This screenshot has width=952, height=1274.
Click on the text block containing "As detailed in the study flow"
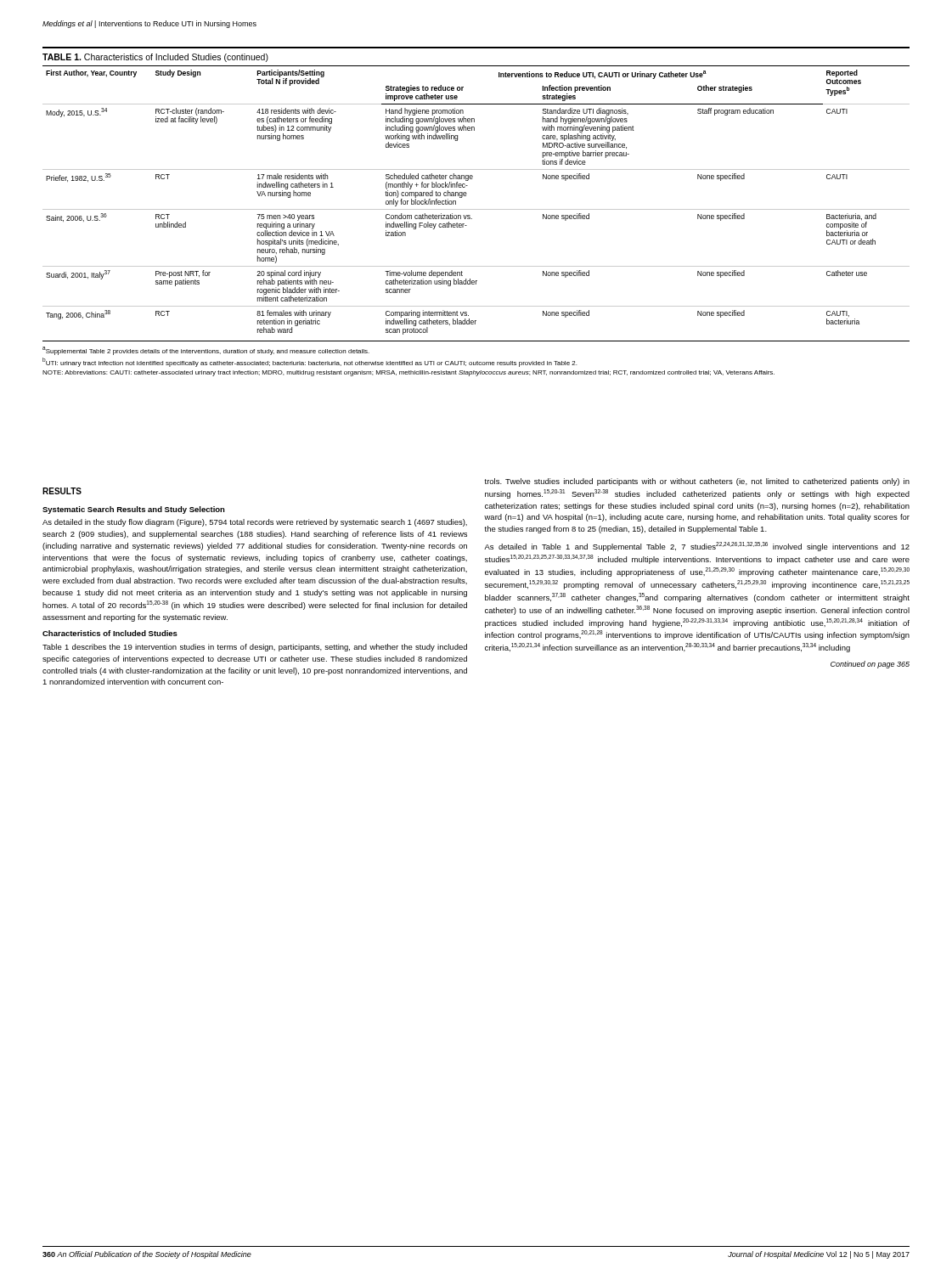(255, 569)
